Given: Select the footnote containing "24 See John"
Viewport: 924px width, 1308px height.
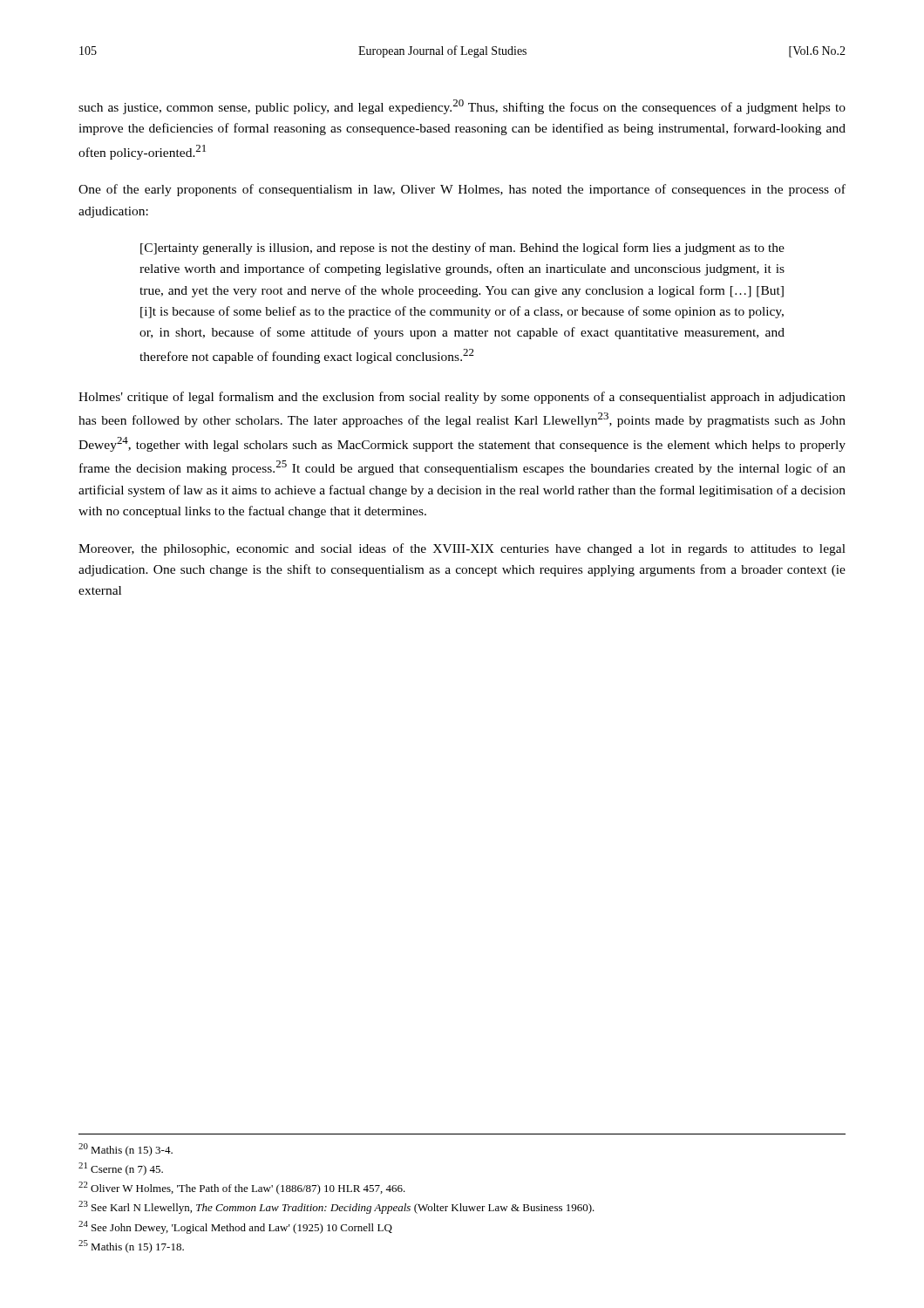Looking at the screenshot, I should (235, 1226).
